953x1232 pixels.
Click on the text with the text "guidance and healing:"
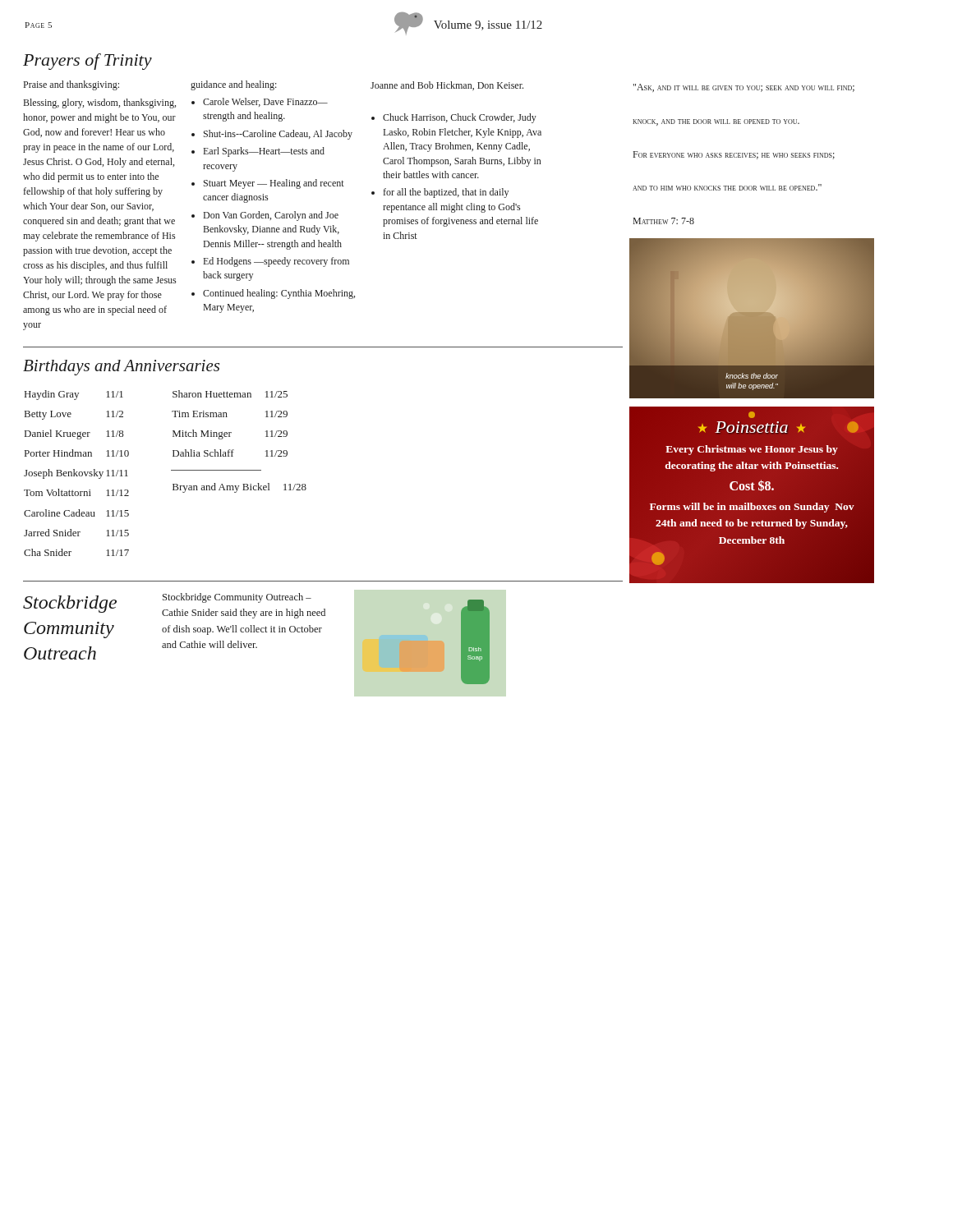[234, 85]
